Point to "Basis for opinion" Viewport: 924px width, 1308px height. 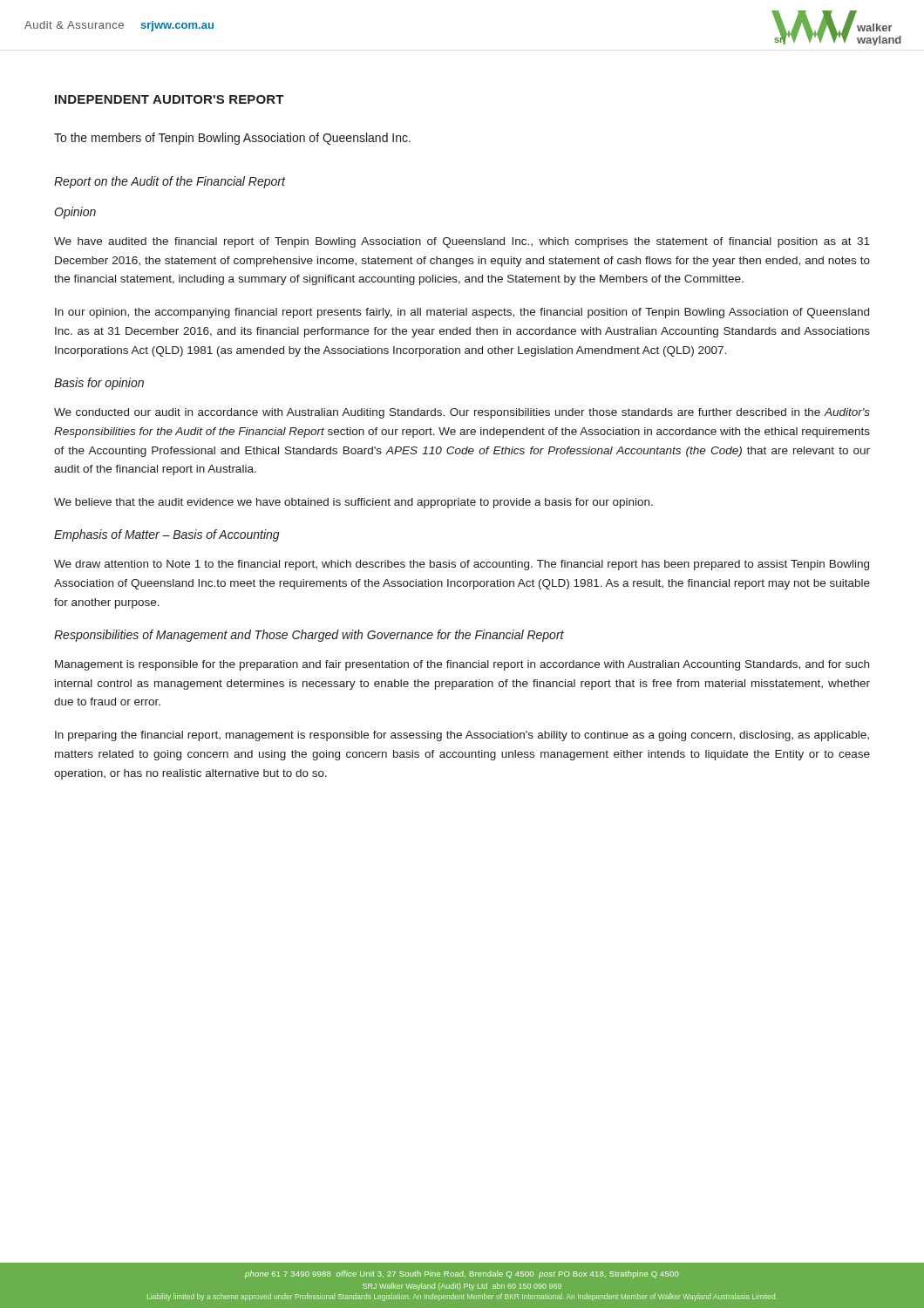(99, 383)
